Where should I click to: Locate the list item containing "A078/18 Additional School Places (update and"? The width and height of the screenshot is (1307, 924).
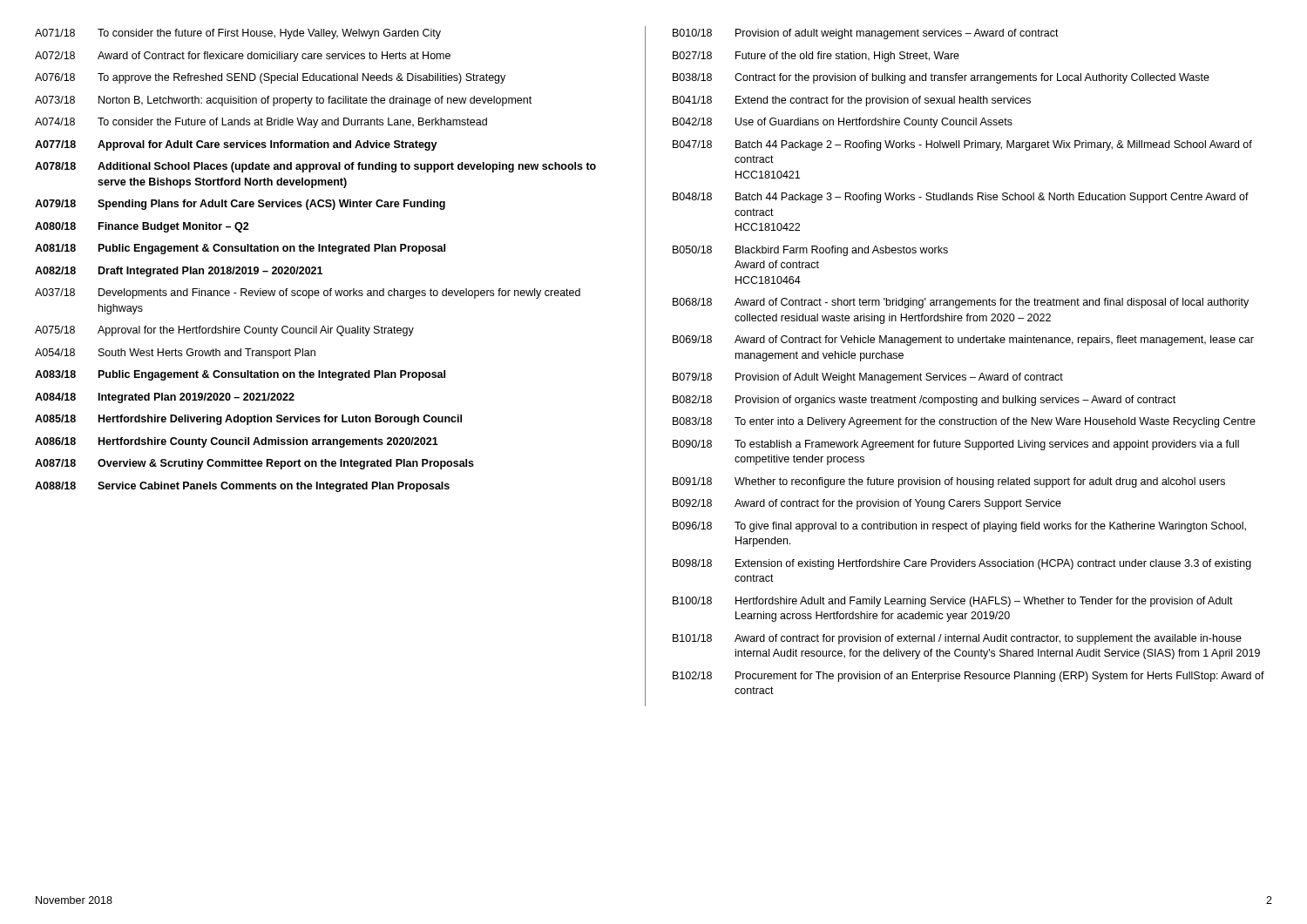tap(331, 175)
